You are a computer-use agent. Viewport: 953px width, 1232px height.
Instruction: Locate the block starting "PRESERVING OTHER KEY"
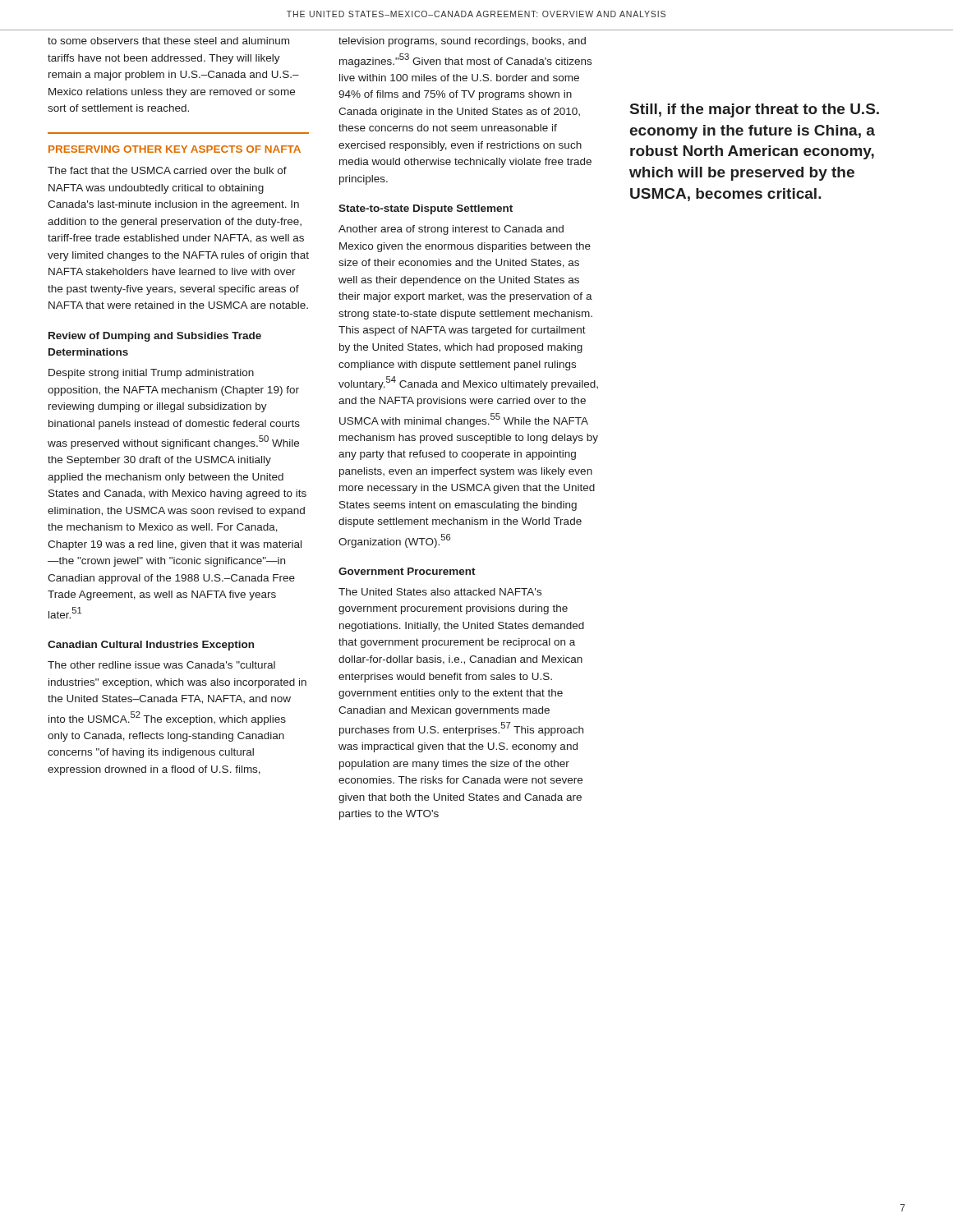[x=174, y=149]
